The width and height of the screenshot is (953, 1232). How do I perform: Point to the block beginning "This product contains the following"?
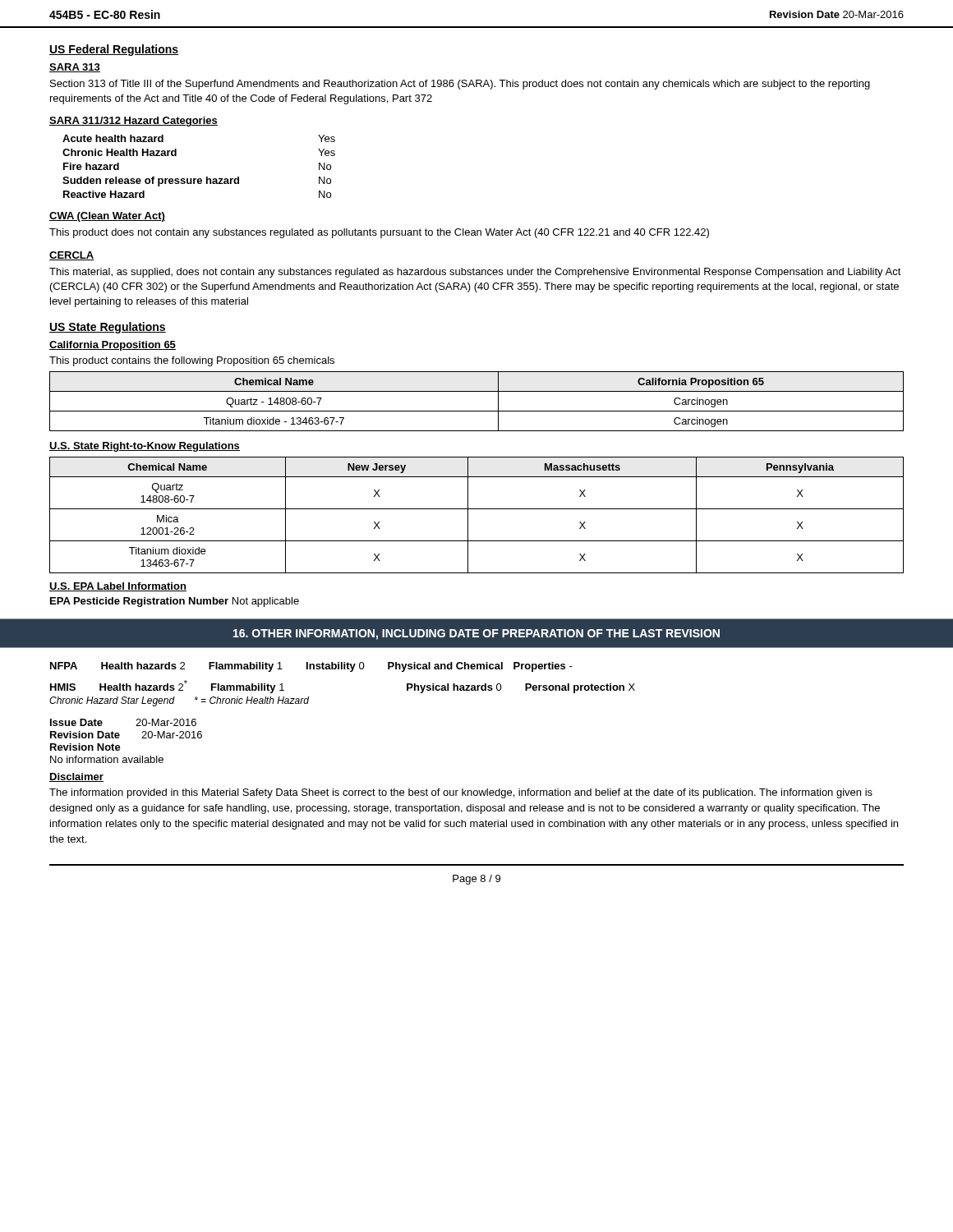click(x=192, y=360)
